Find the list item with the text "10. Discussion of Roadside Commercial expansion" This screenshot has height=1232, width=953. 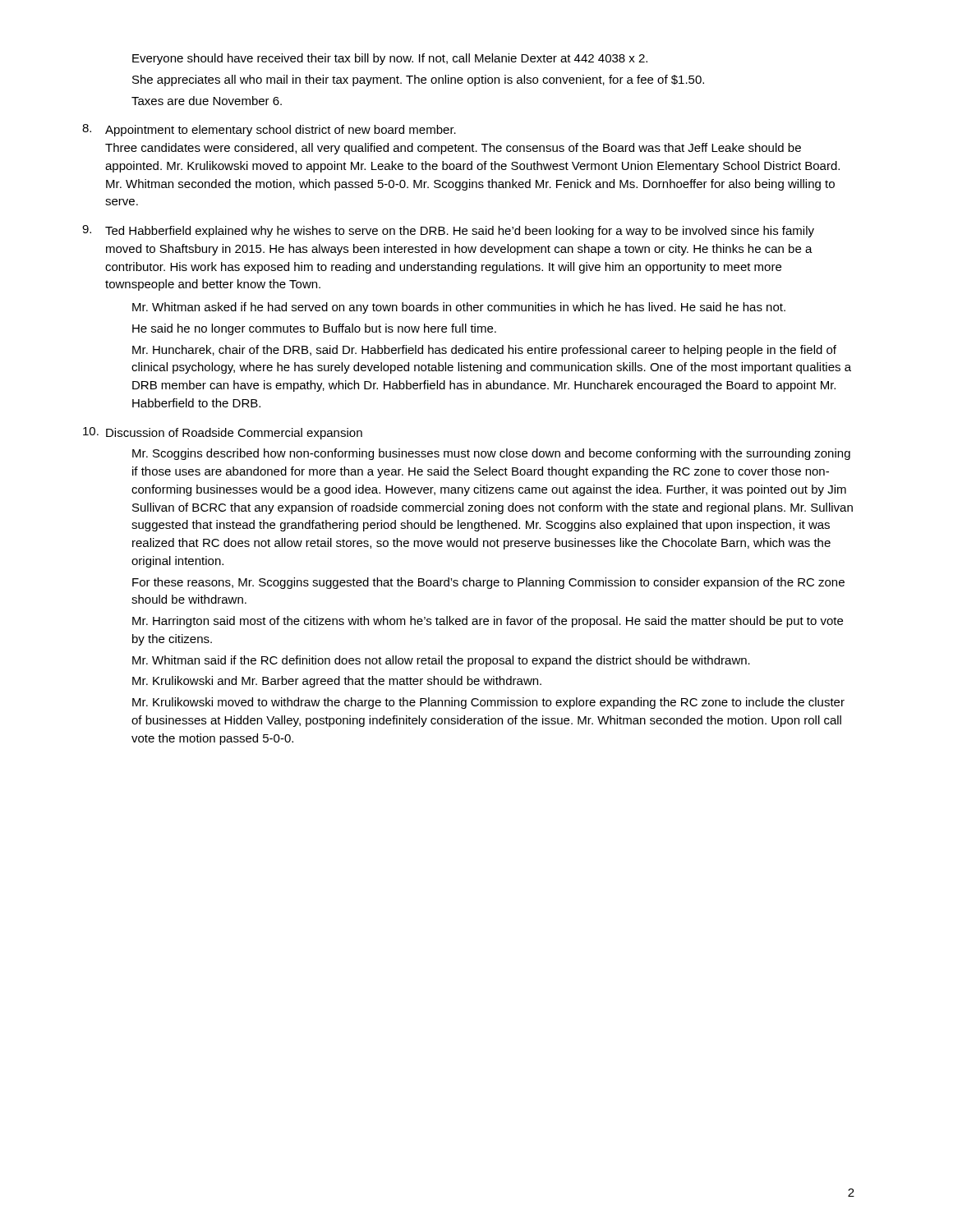click(223, 433)
